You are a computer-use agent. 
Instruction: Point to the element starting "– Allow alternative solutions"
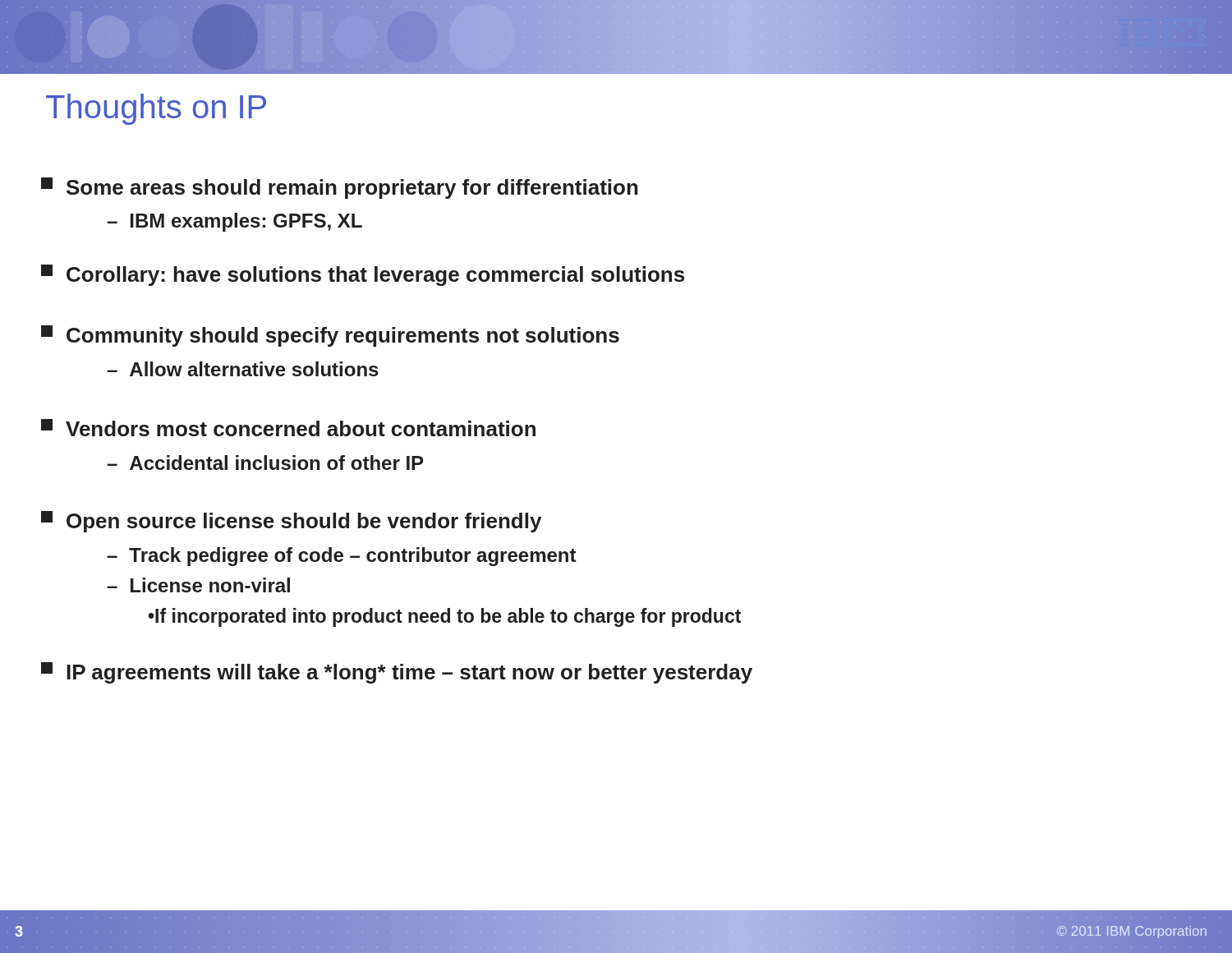[x=243, y=369]
